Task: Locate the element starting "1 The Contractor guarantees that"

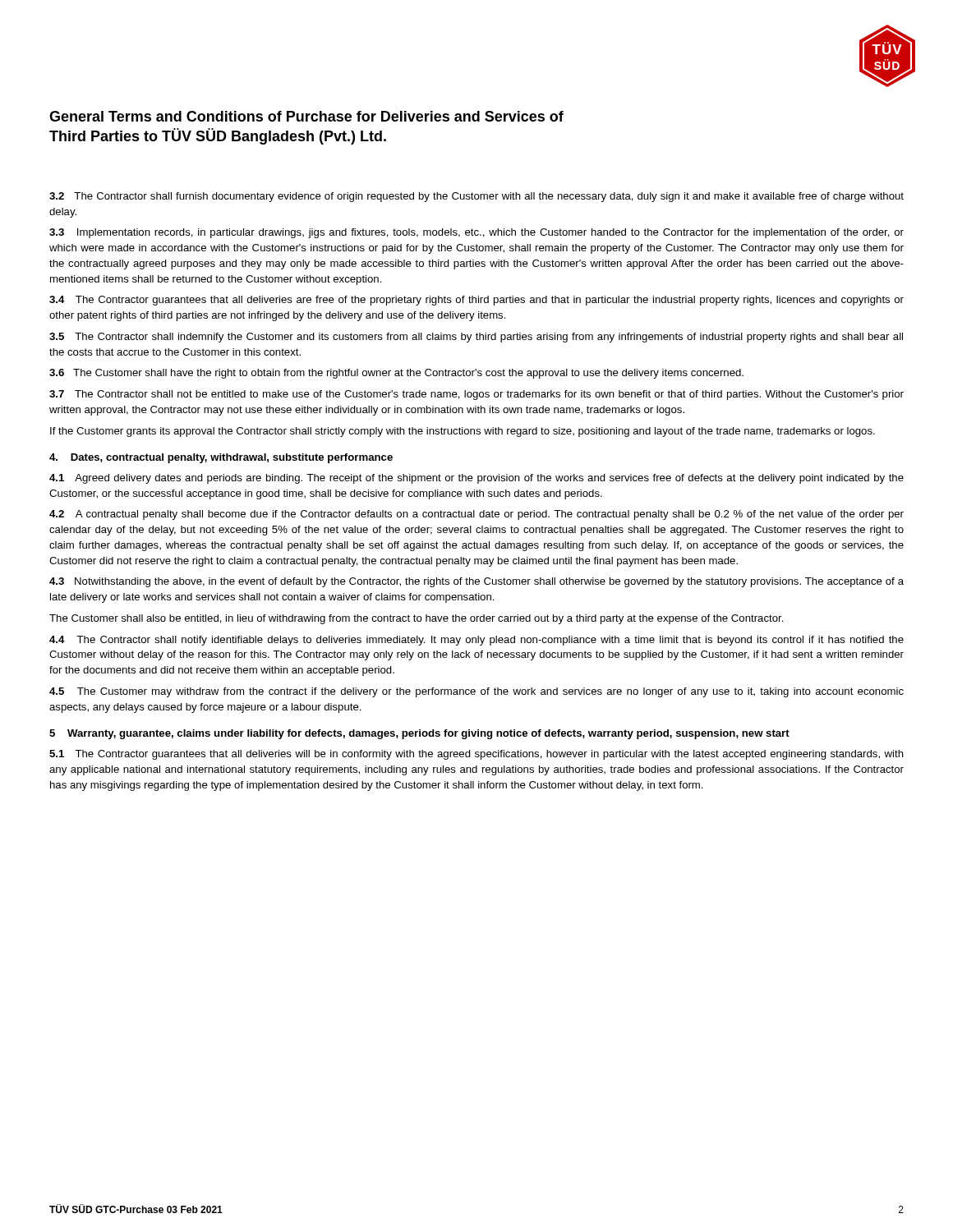Action: (x=476, y=769)
